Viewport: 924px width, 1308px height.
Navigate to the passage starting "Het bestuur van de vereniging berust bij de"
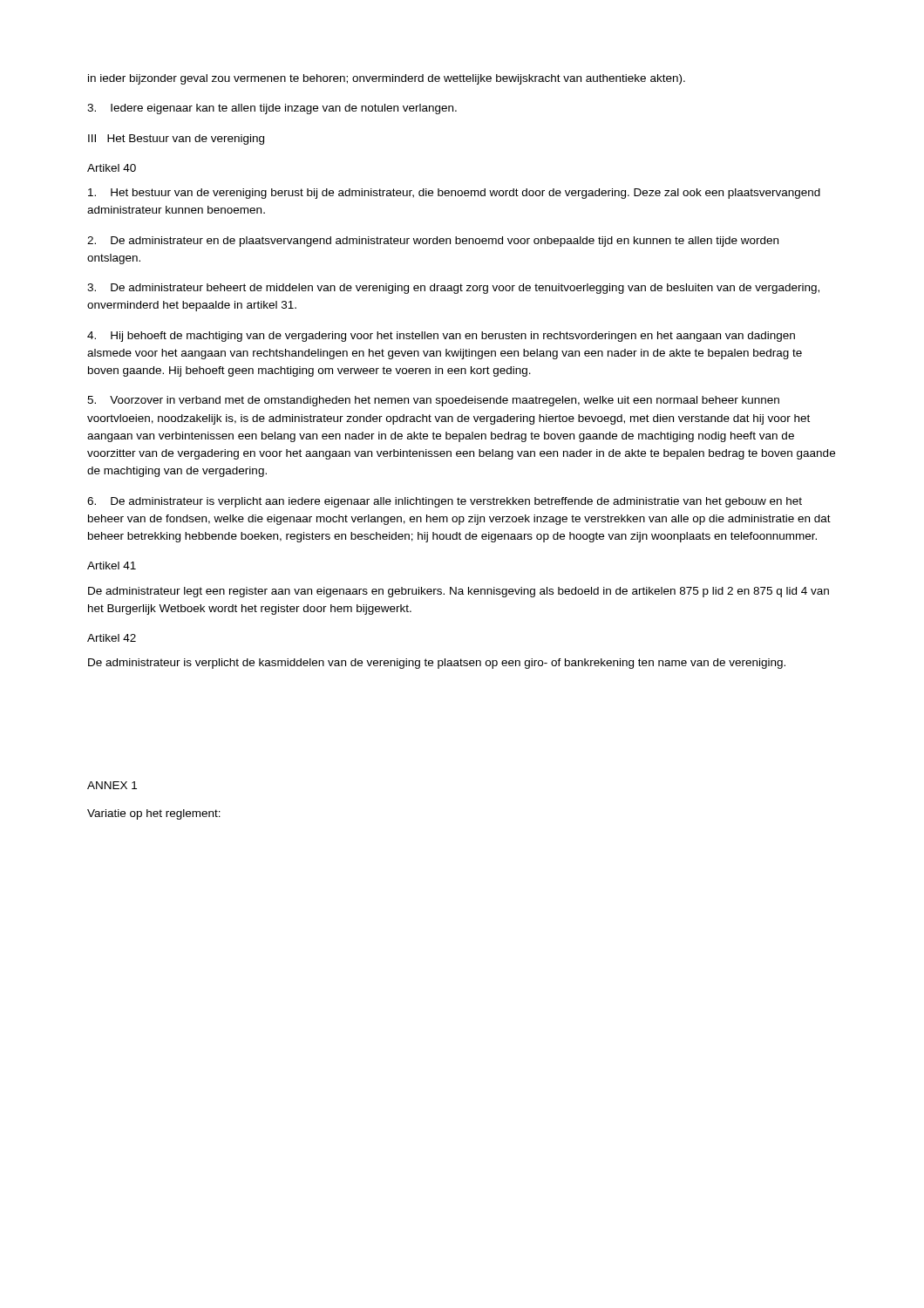point(454,201)
